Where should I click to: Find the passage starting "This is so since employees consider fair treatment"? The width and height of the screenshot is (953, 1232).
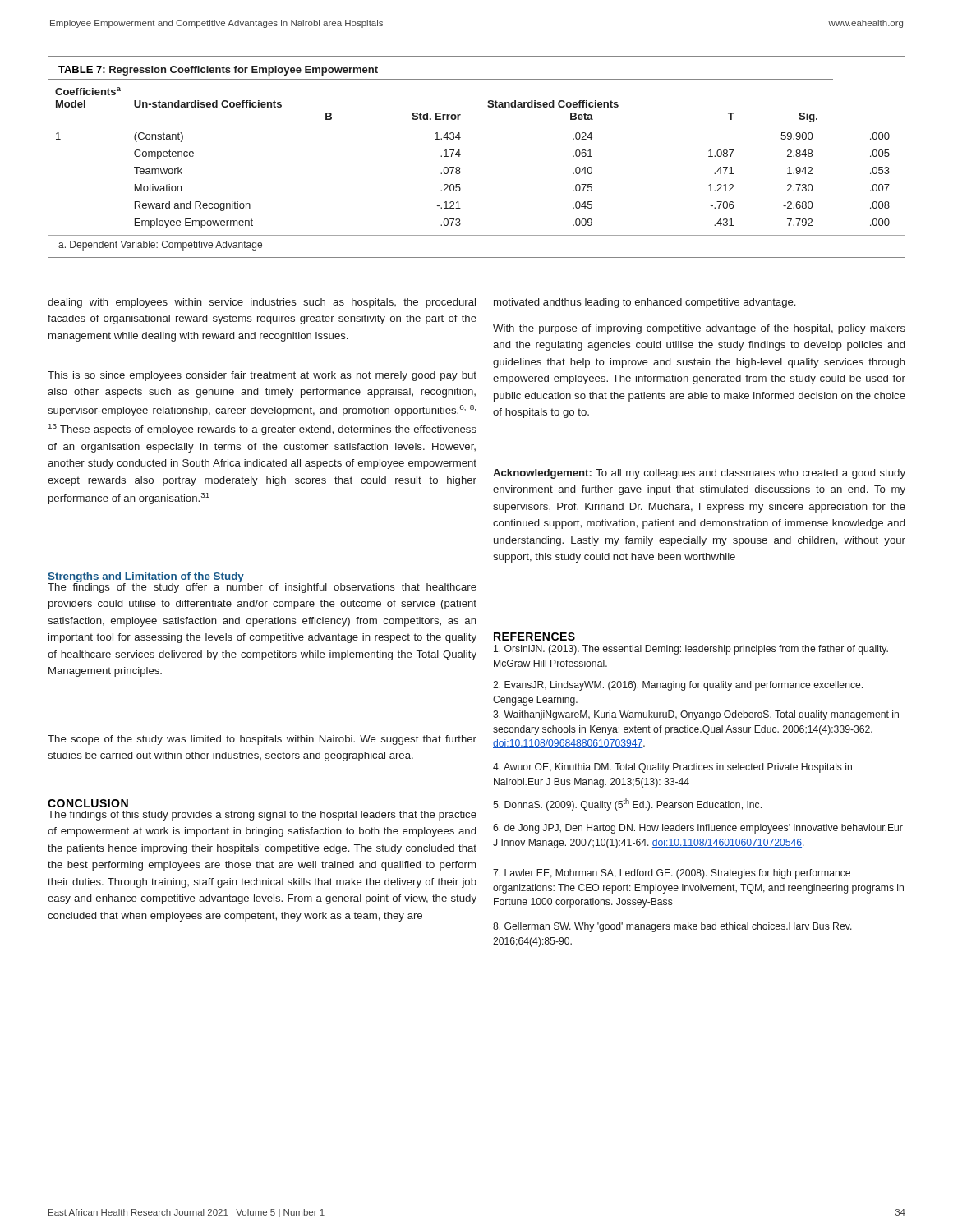(x=262, y=437)
